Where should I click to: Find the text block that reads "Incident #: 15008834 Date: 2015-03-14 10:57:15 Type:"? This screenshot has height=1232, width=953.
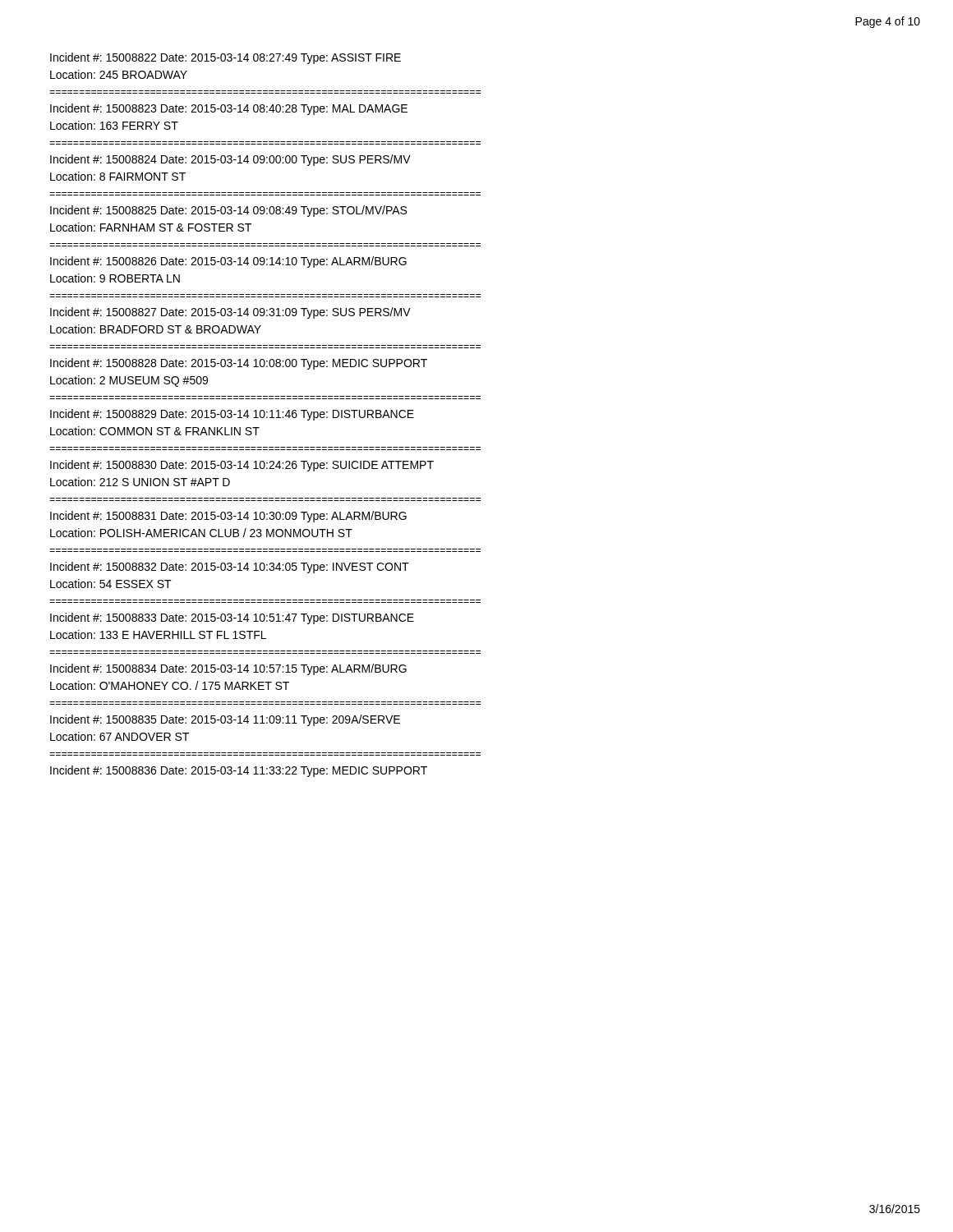click(228, 669)
